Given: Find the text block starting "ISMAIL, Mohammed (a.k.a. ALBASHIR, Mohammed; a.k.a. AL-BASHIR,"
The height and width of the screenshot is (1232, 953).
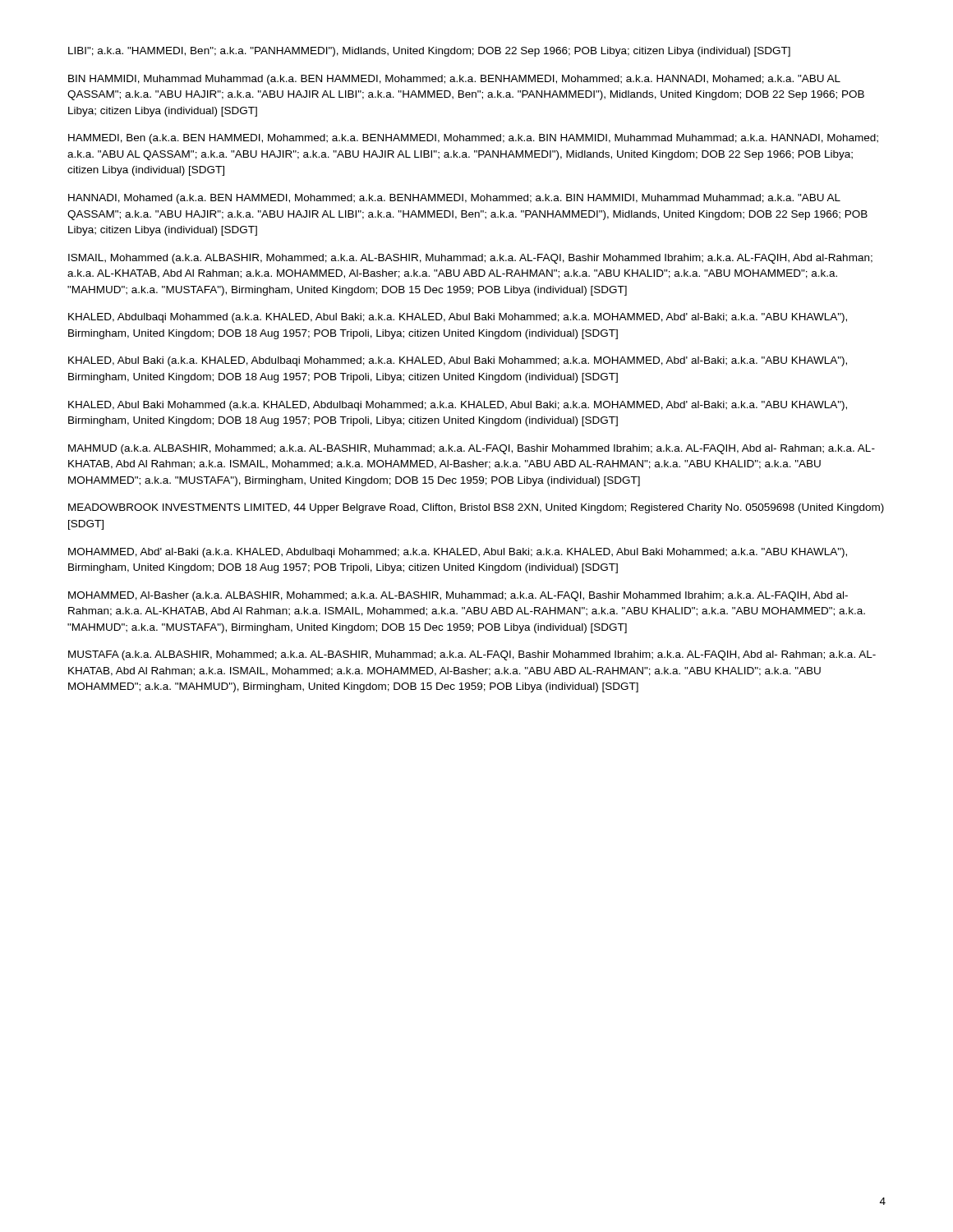Looking at the screenshot, I should (470, 273).
